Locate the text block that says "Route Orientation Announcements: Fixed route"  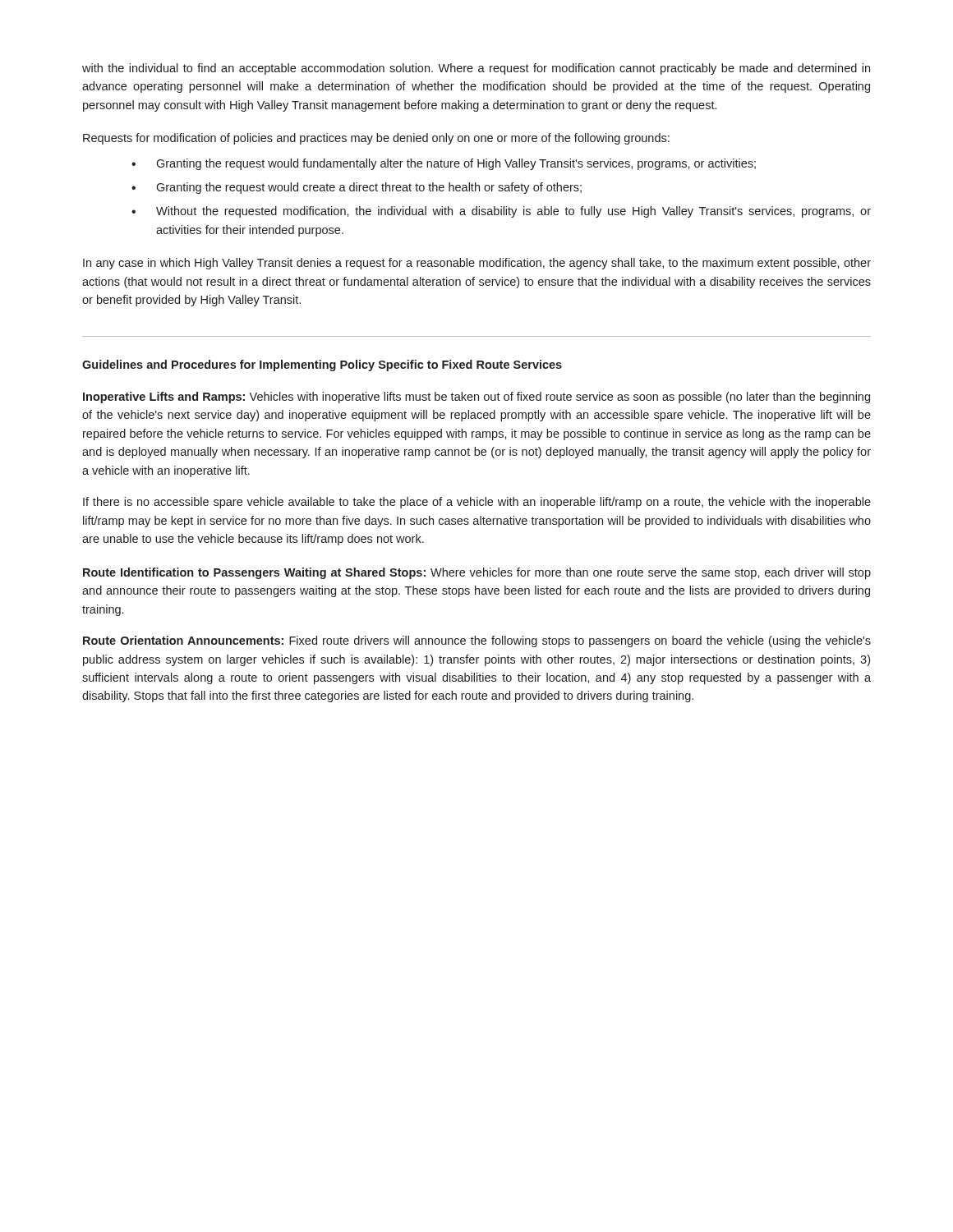point(476,668)
